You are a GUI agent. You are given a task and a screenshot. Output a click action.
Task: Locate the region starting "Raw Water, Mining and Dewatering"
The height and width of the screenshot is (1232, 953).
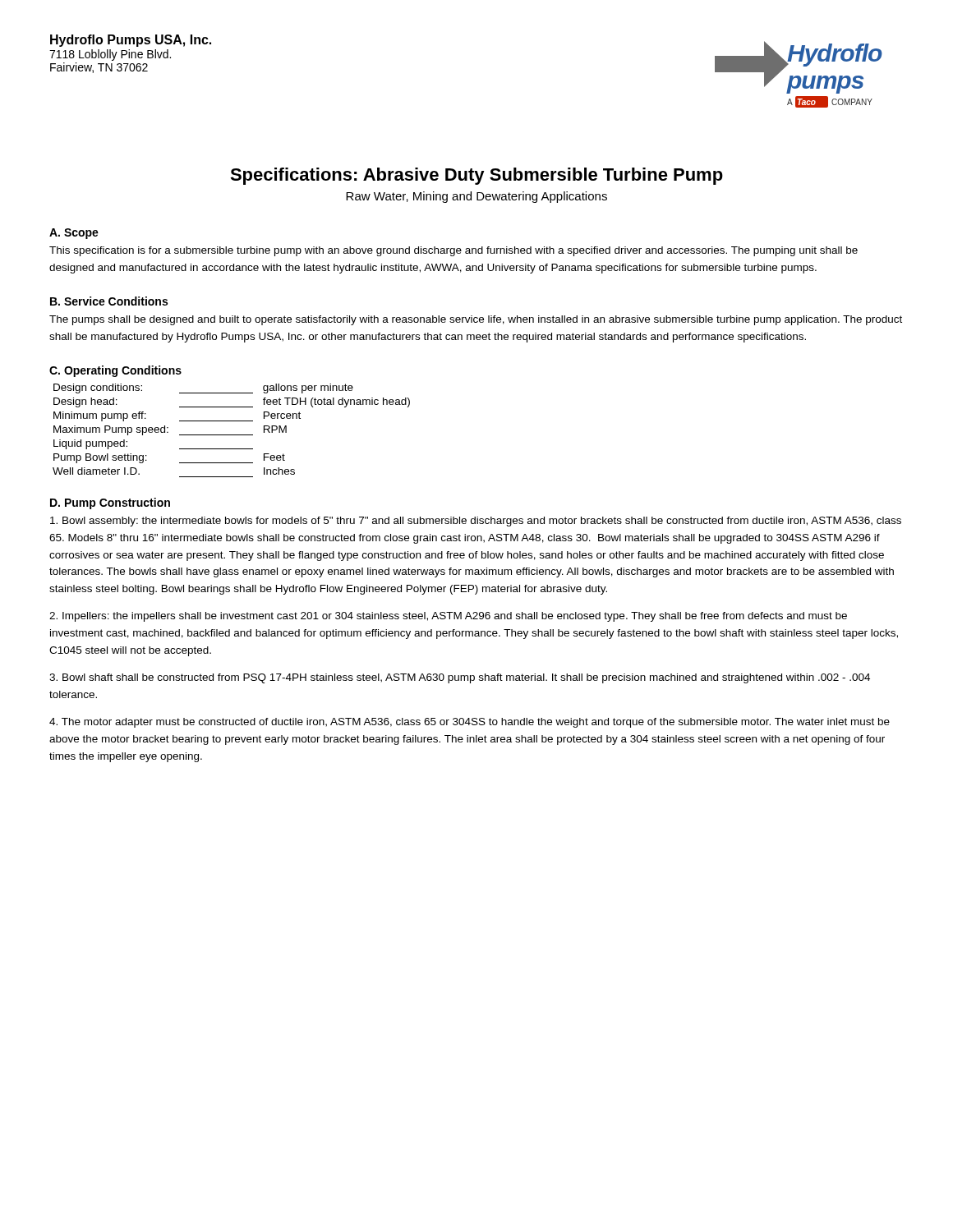coord(476,196)
